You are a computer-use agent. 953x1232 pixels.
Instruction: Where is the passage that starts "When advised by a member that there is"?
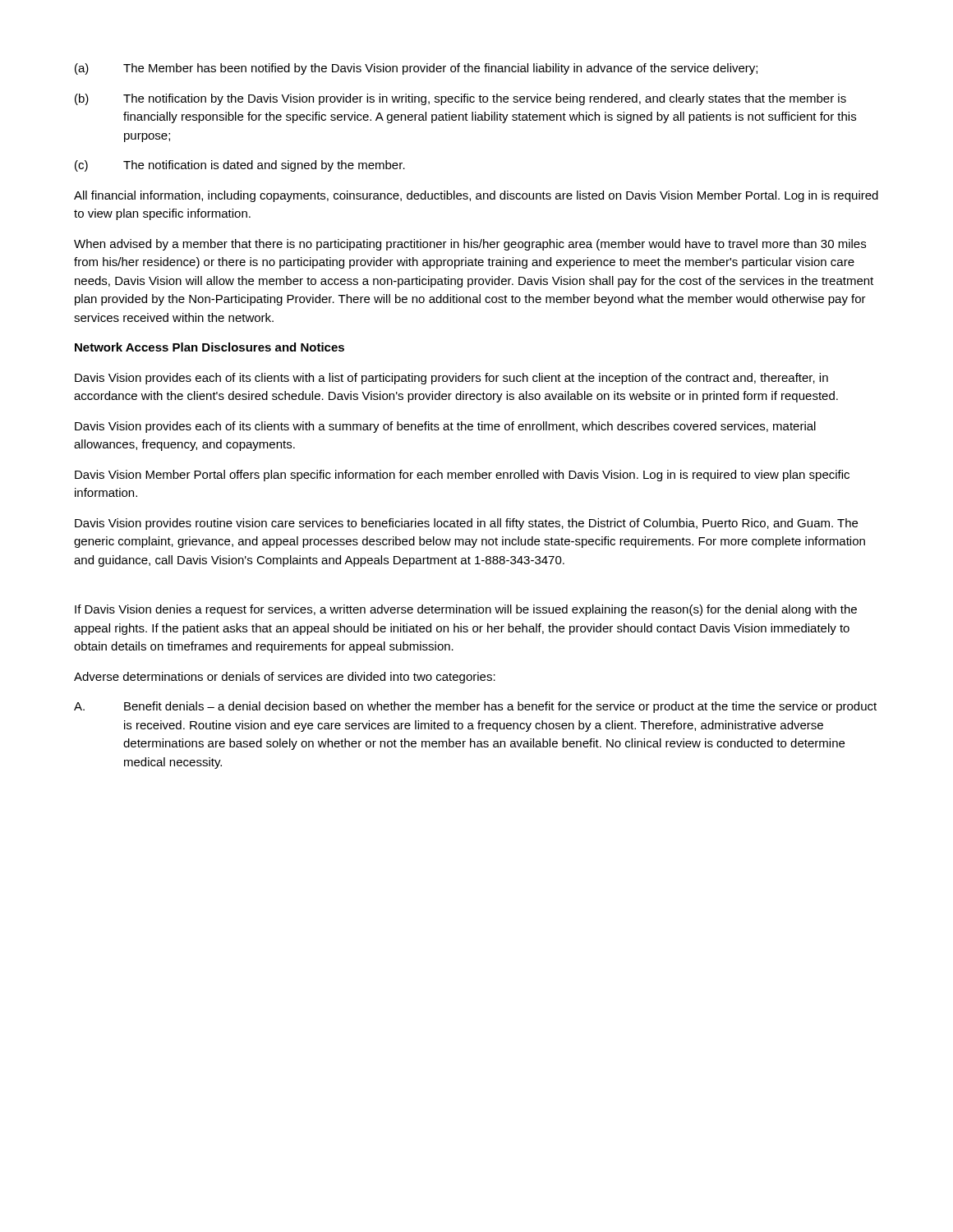click(x=474, y=280)
